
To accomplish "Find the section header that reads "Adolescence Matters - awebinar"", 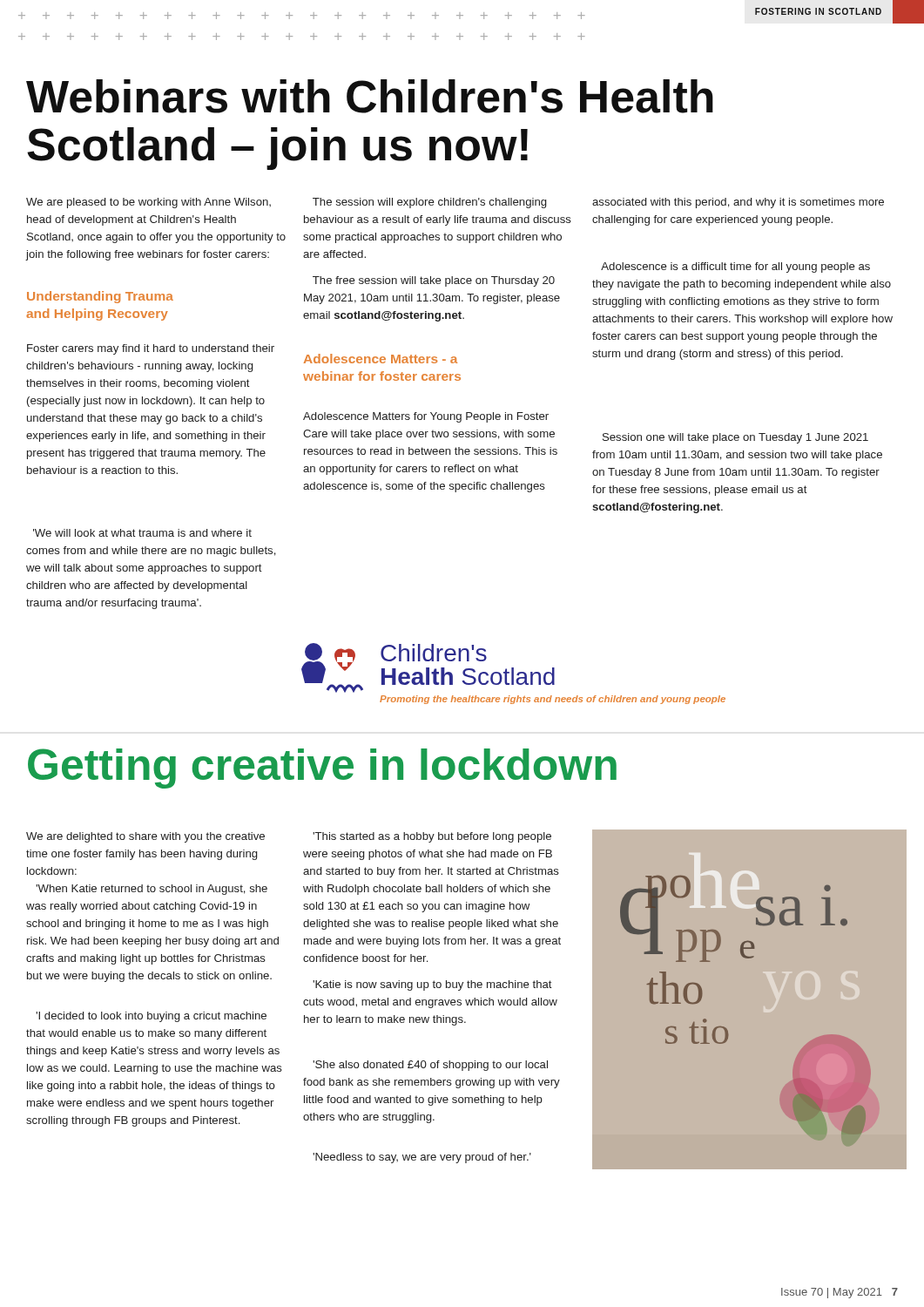I will (434, 368).
